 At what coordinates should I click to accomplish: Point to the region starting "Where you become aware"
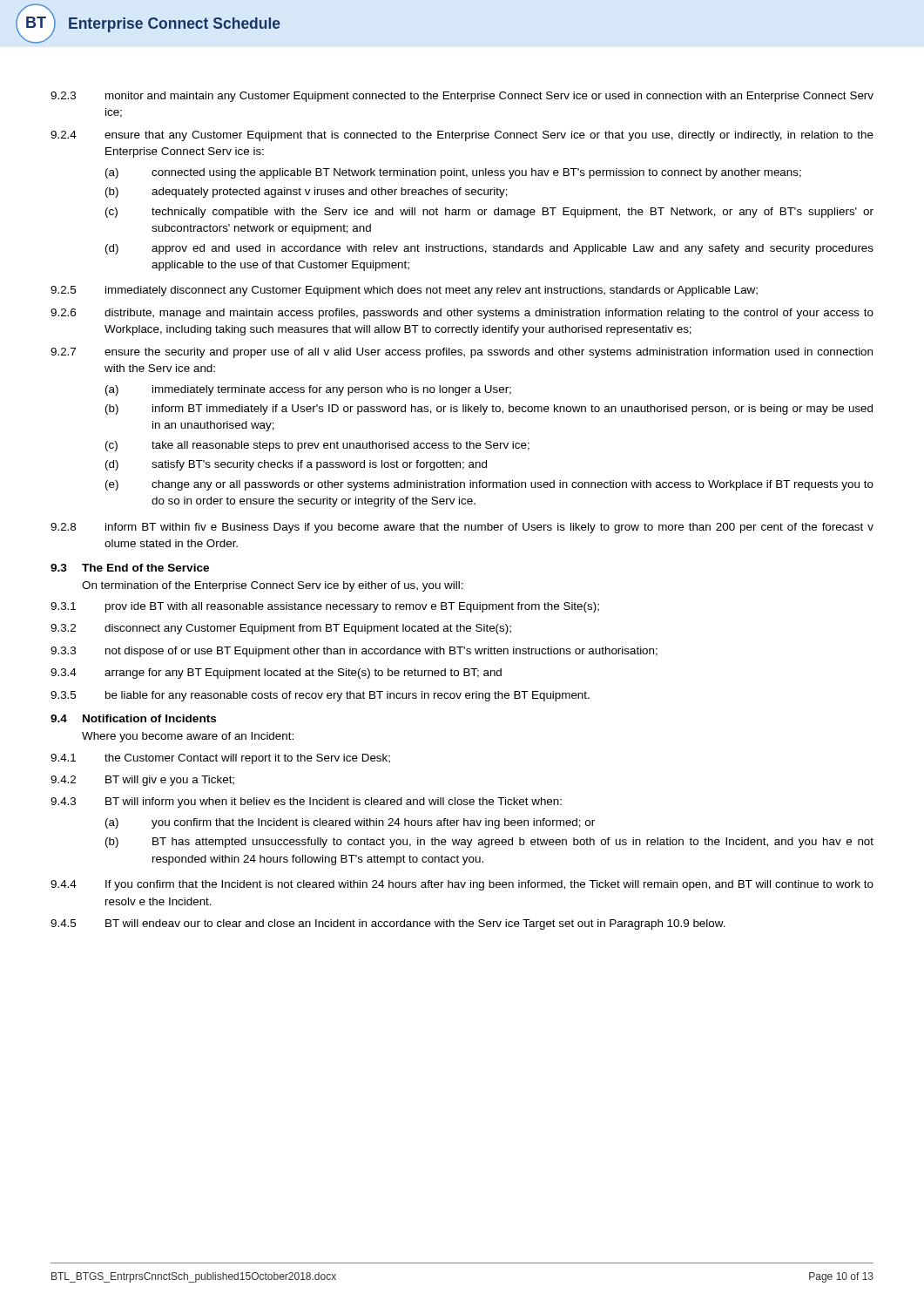click(x=188, y=736)
